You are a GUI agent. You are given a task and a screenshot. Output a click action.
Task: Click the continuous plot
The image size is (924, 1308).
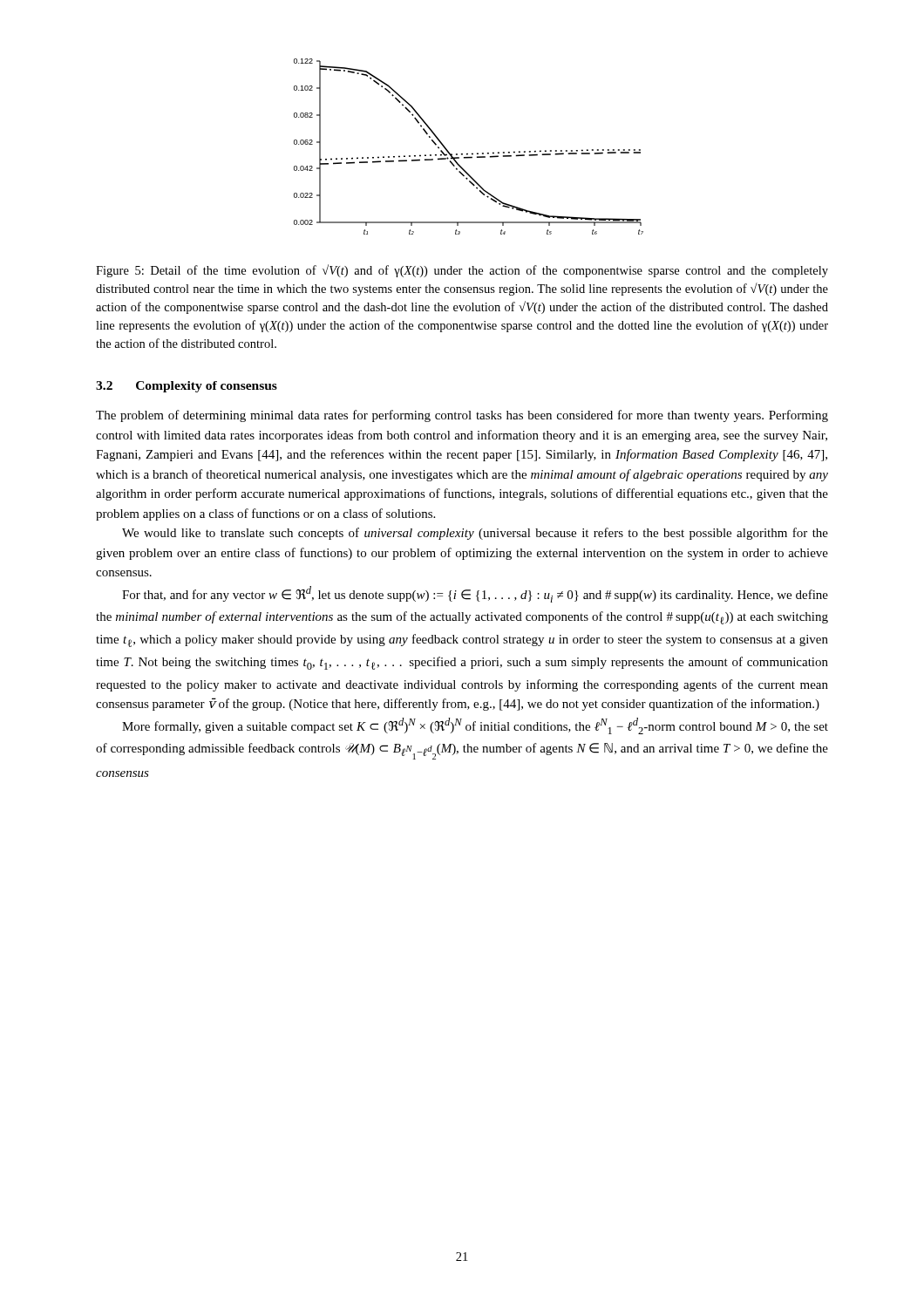point(462,153)
